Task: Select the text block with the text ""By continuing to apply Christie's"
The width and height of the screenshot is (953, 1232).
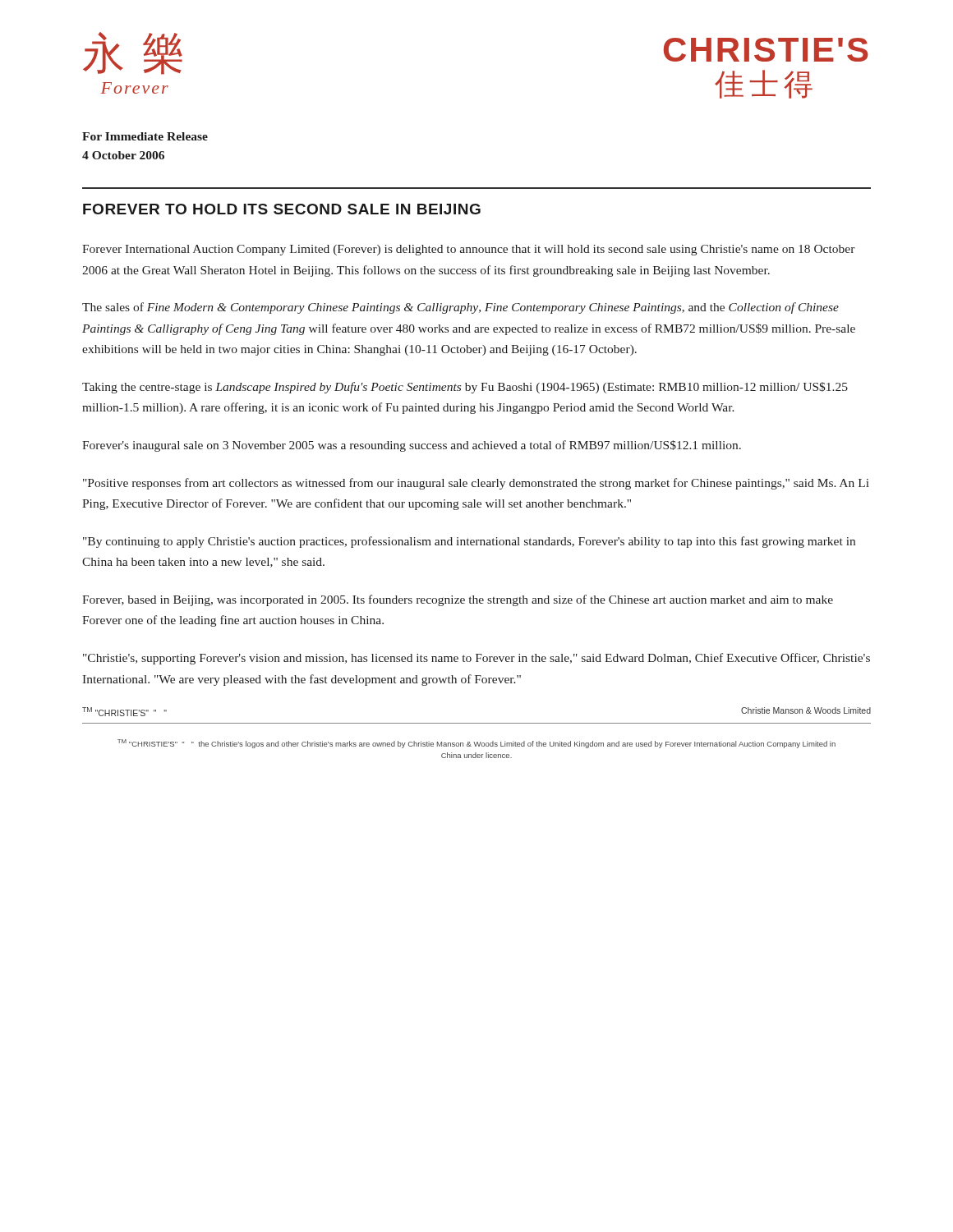Action: pyautogui.click(x=476, y=551)
